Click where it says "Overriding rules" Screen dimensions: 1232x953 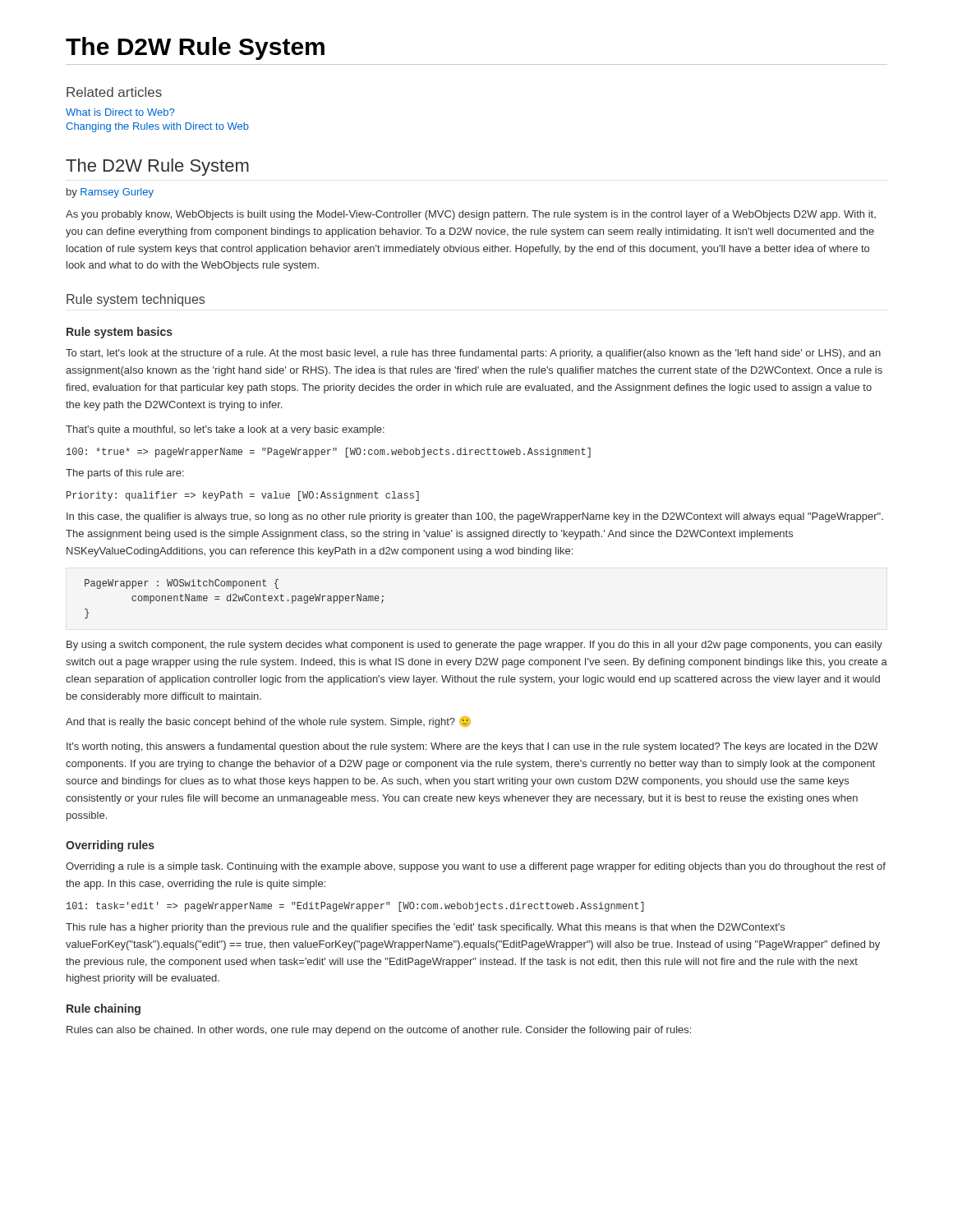point(110,846)
